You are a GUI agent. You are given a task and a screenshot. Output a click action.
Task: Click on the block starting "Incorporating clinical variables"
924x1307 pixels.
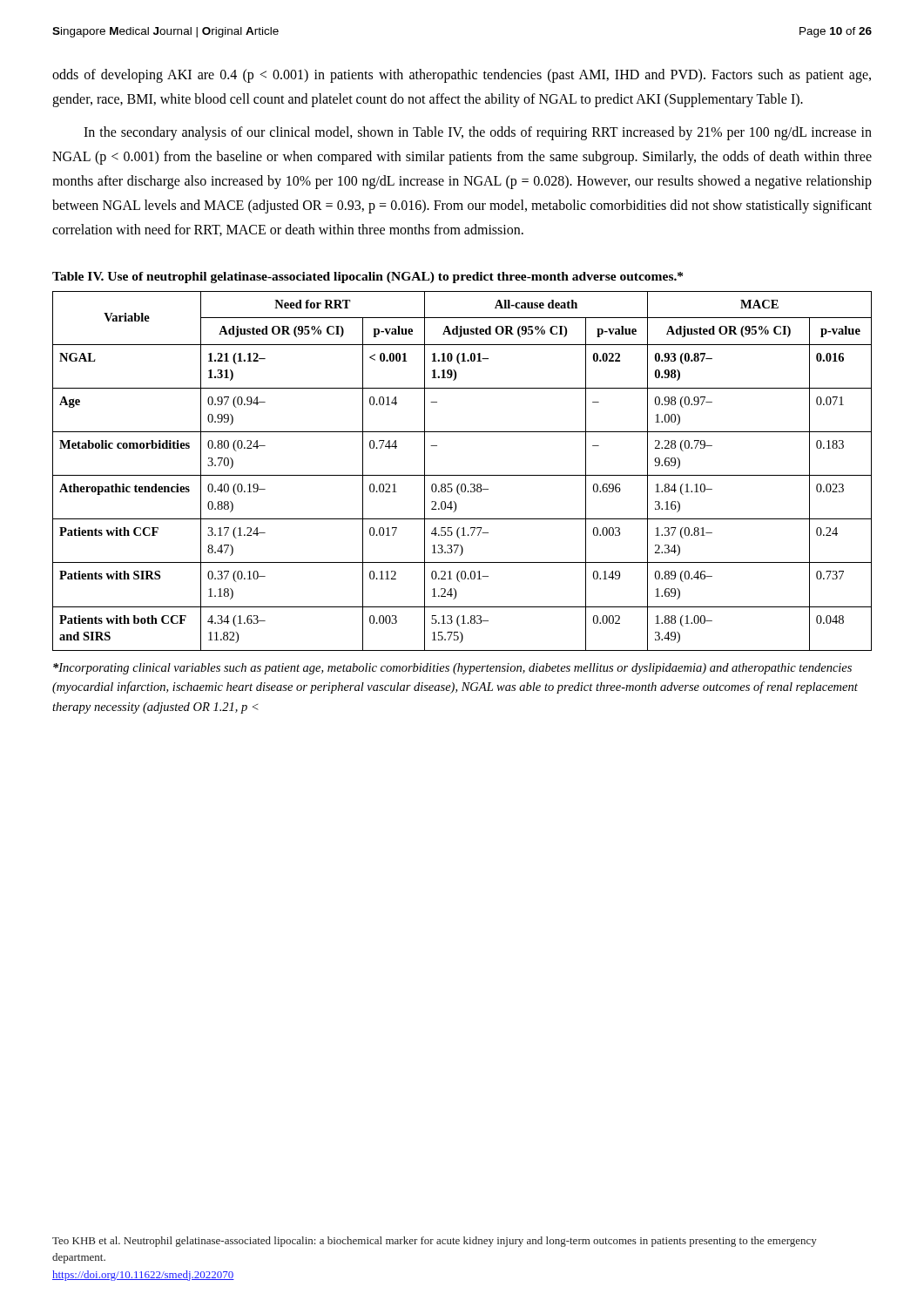coord(455,687)
